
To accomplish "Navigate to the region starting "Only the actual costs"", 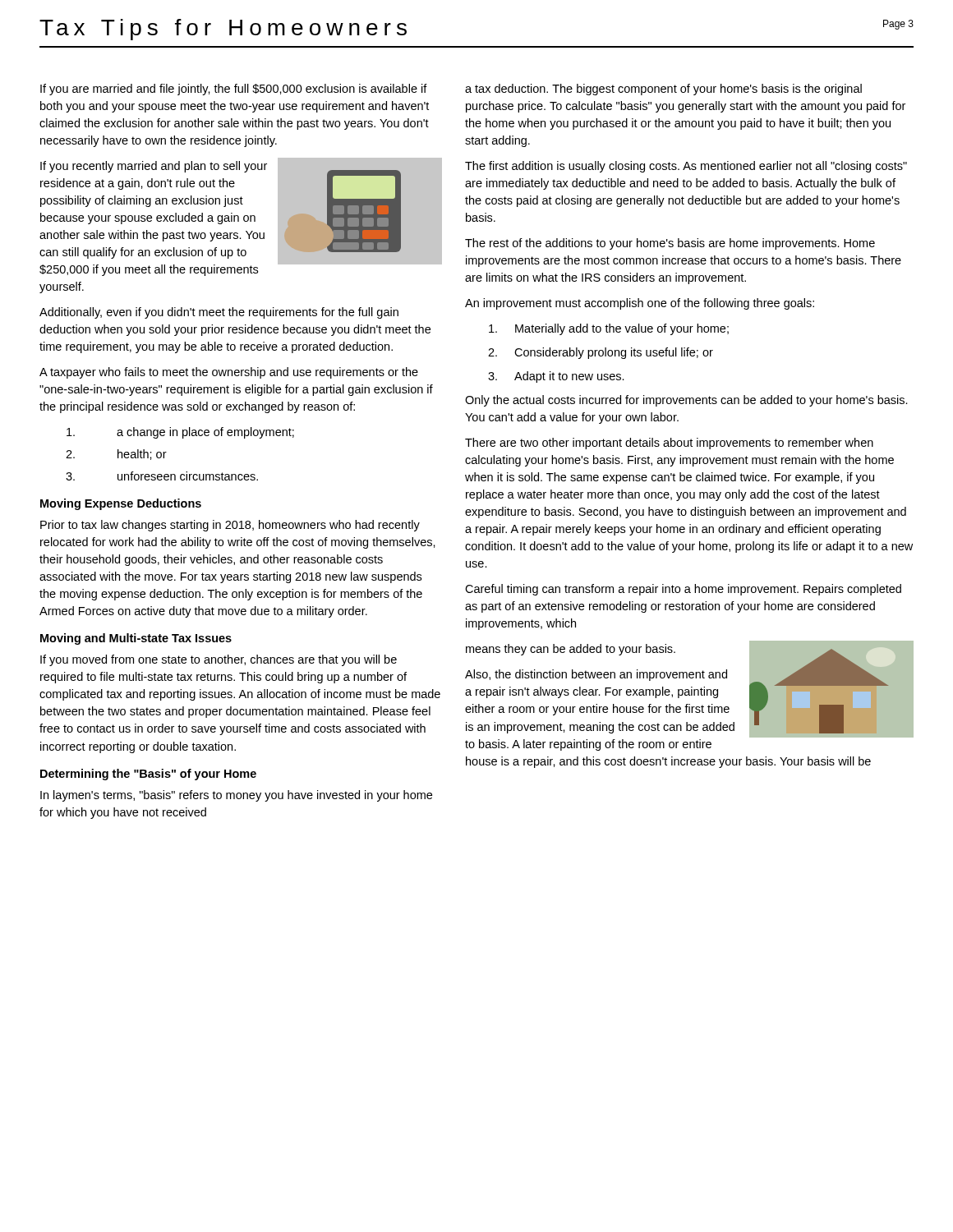I will [x=689, y=409].
